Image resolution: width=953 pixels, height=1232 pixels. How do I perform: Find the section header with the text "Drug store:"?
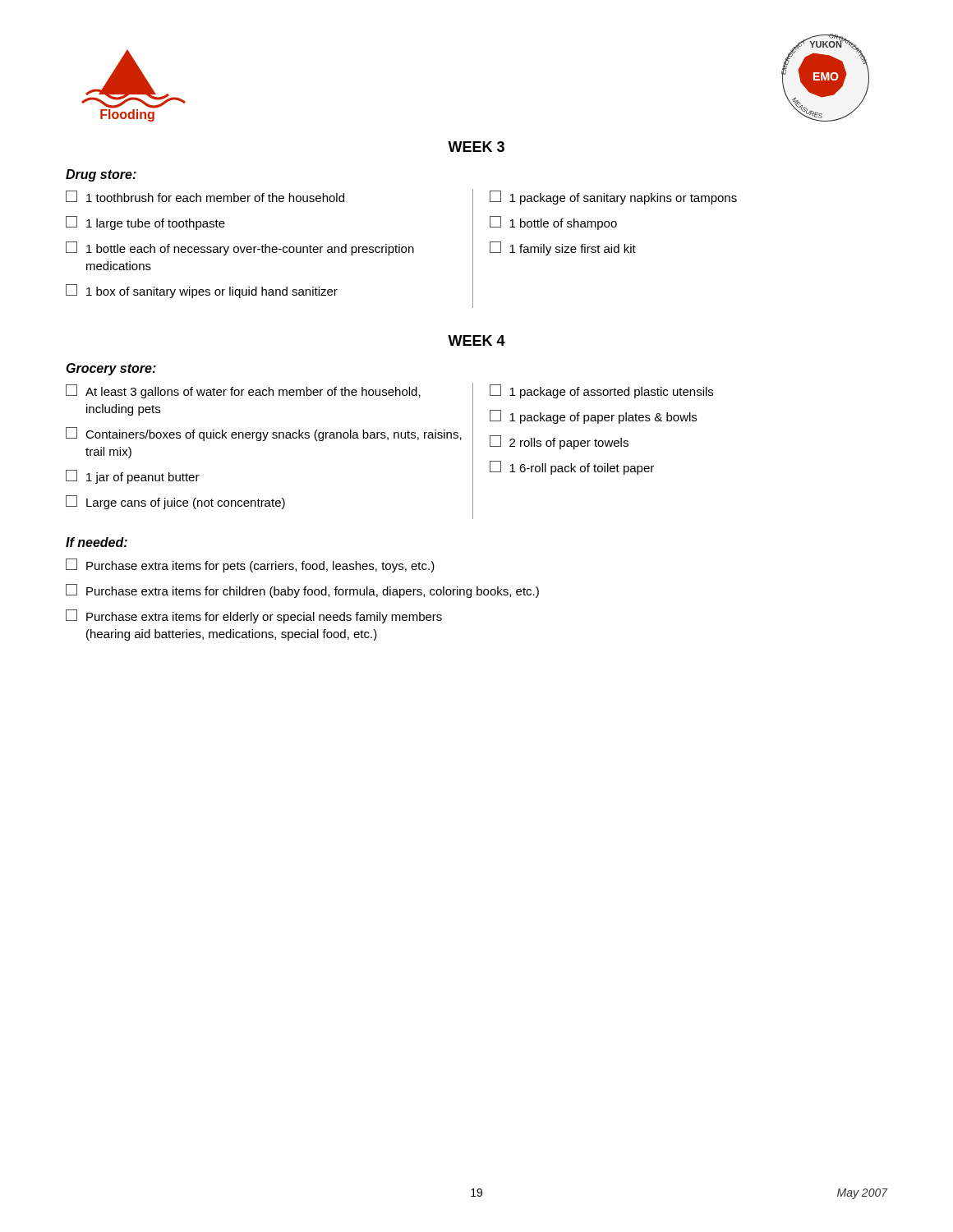(101, 175)
